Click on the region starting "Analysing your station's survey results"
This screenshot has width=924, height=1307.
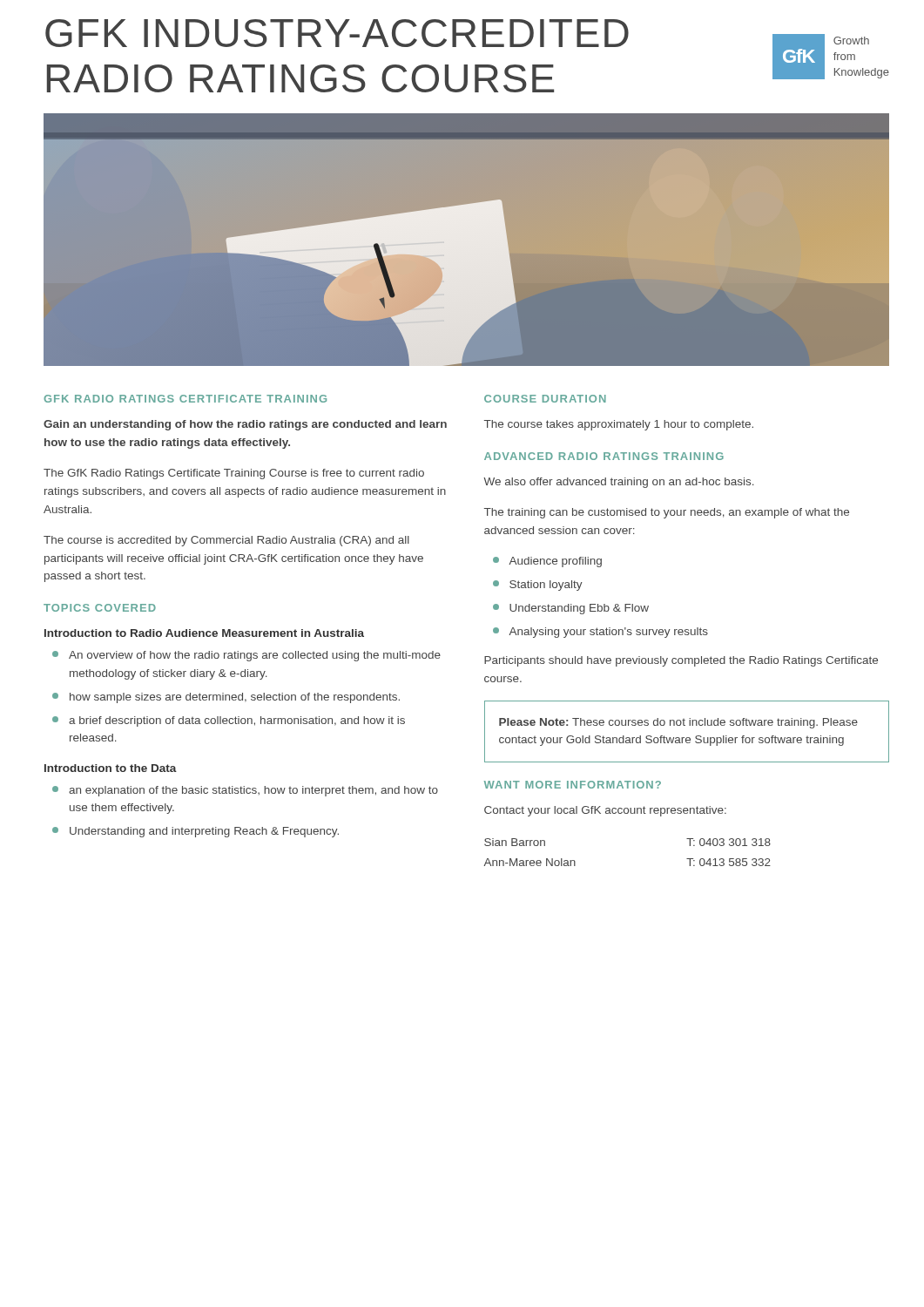[600, 632]
